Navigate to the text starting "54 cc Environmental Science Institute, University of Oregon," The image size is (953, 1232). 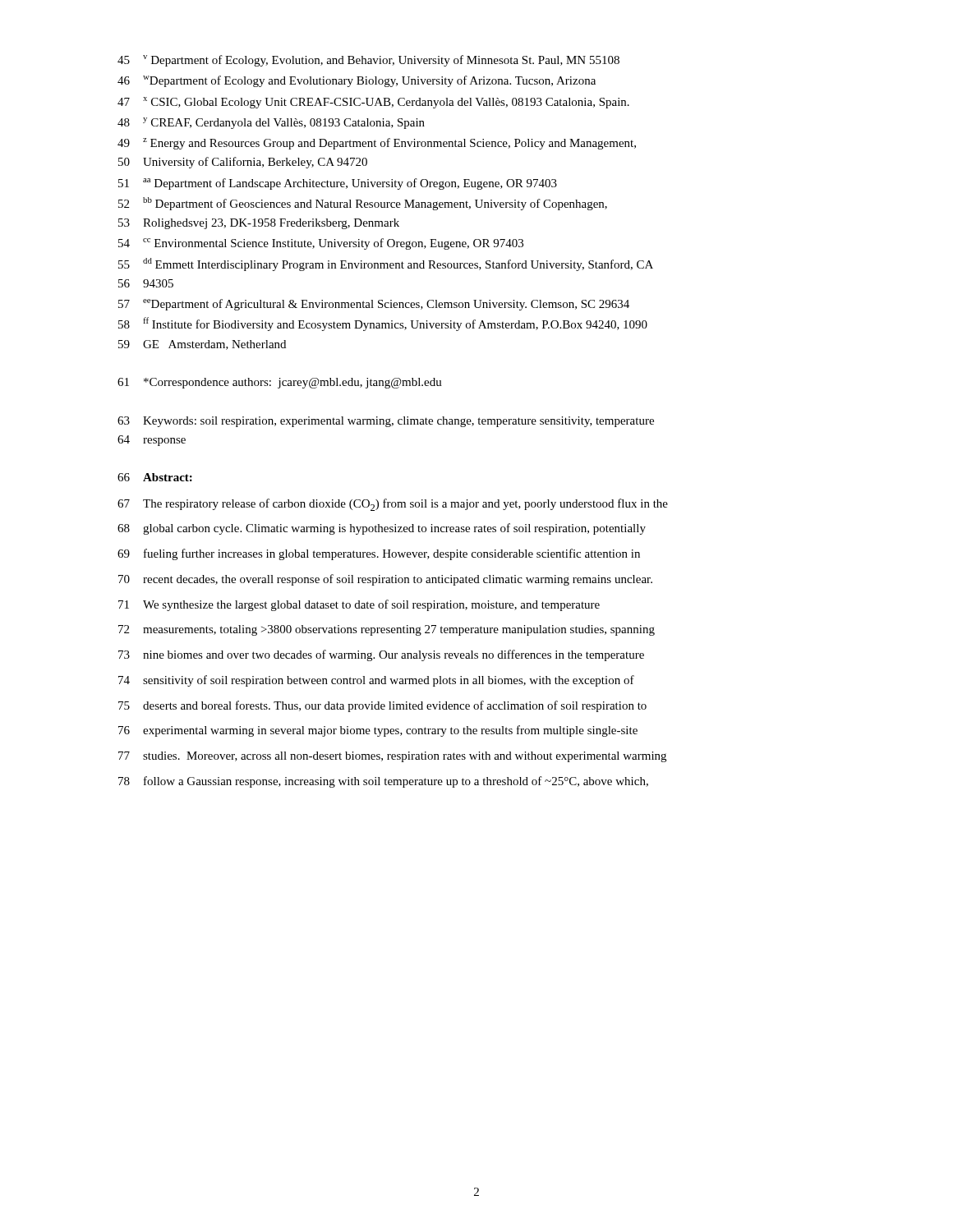[x=476, y=243]
